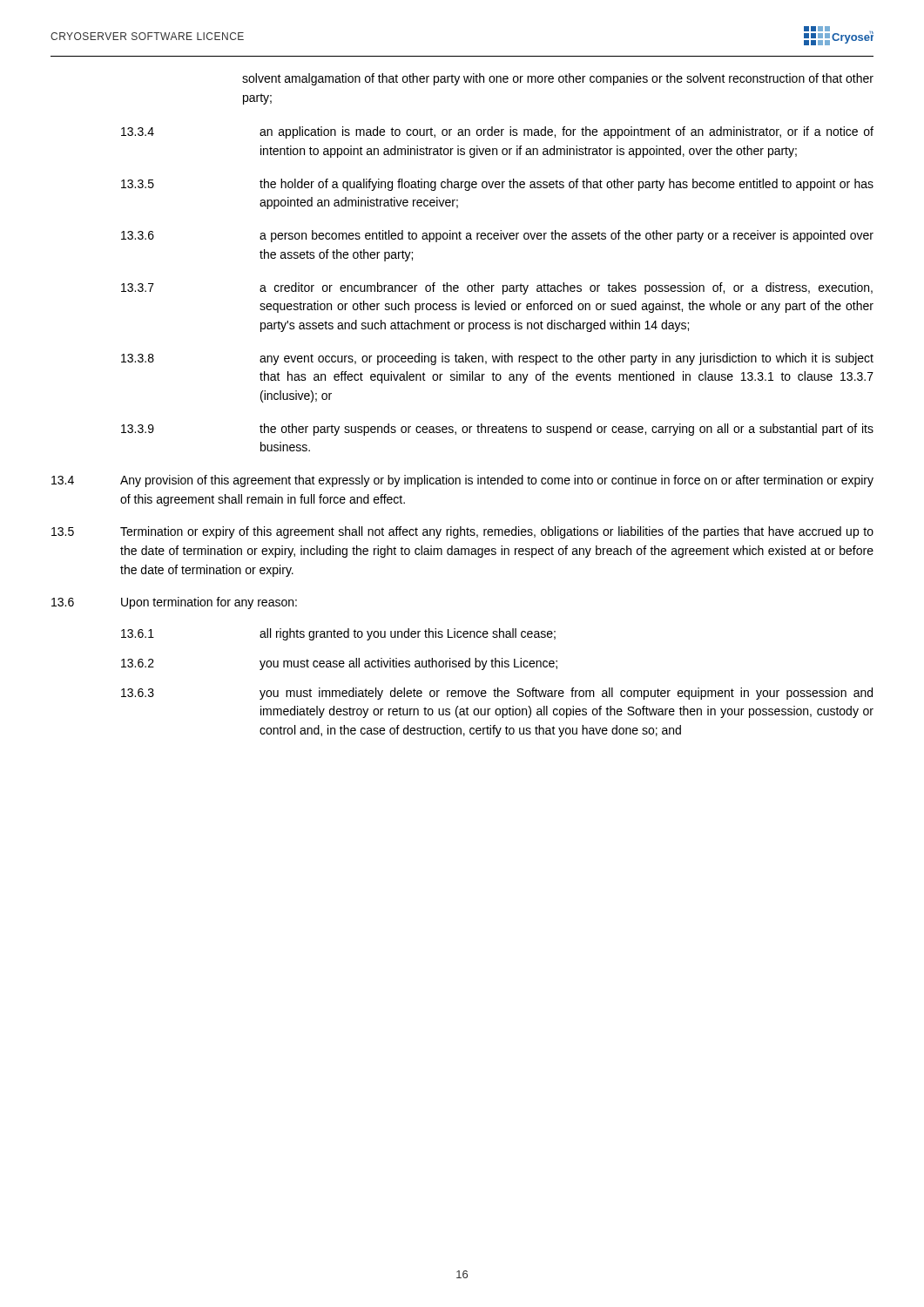Locate the list item containing "13.3.8 any event"
Viewport: 924px width, 1307px height.
[x=462, y=377]
